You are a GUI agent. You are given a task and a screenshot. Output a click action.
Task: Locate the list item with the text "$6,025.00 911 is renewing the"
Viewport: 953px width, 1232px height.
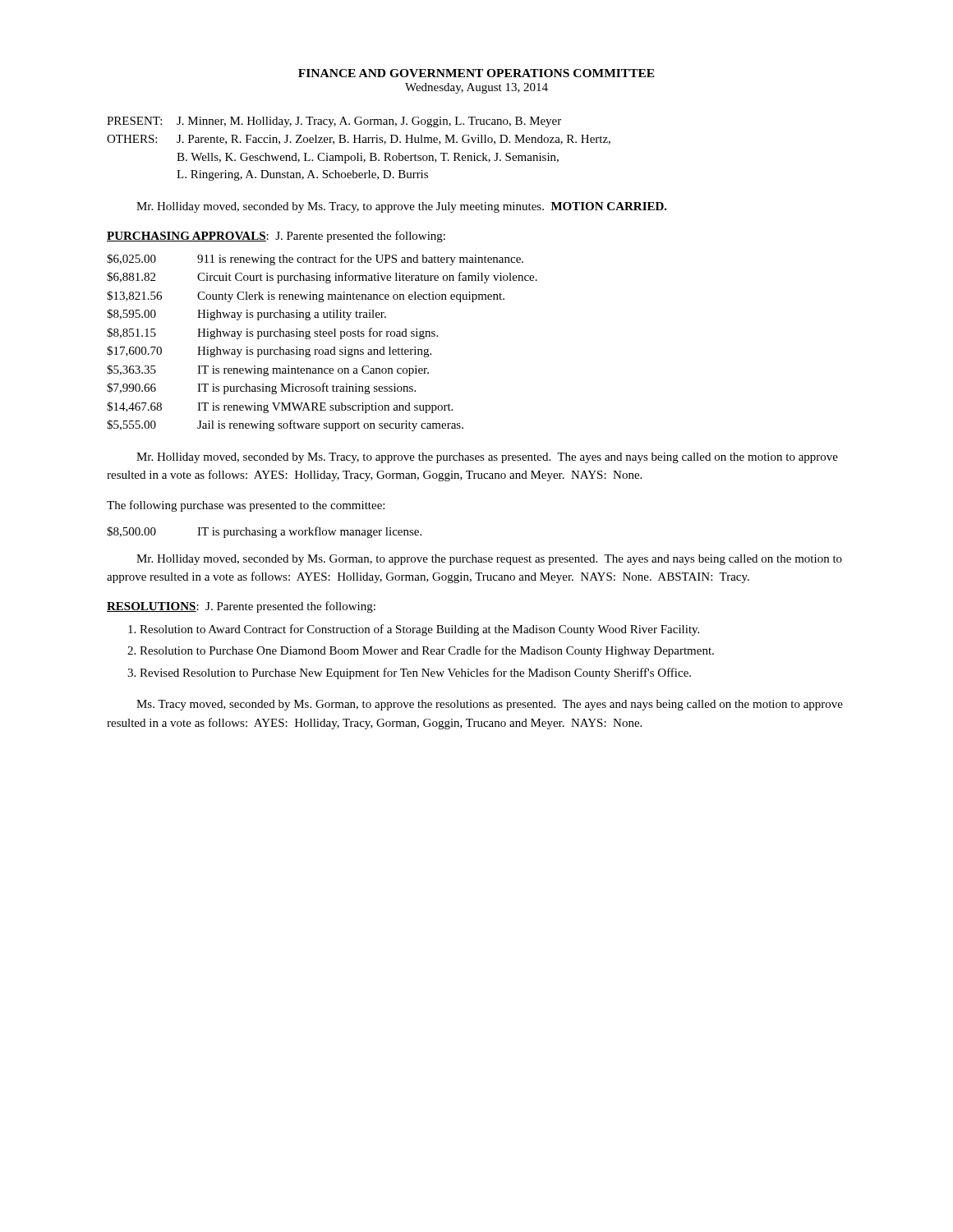coord(476,258)
